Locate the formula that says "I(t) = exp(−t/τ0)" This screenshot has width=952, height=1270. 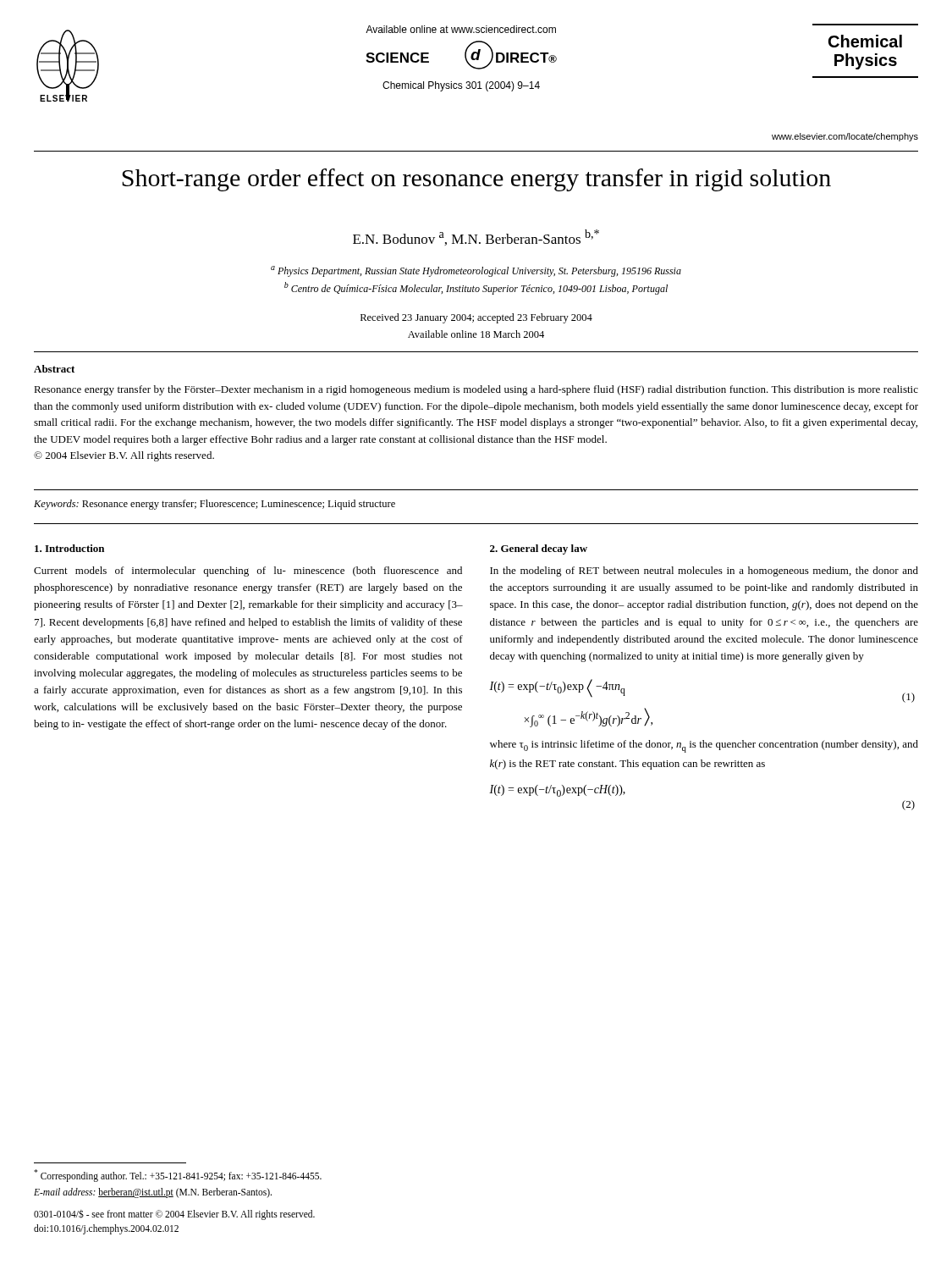point(557,791)
